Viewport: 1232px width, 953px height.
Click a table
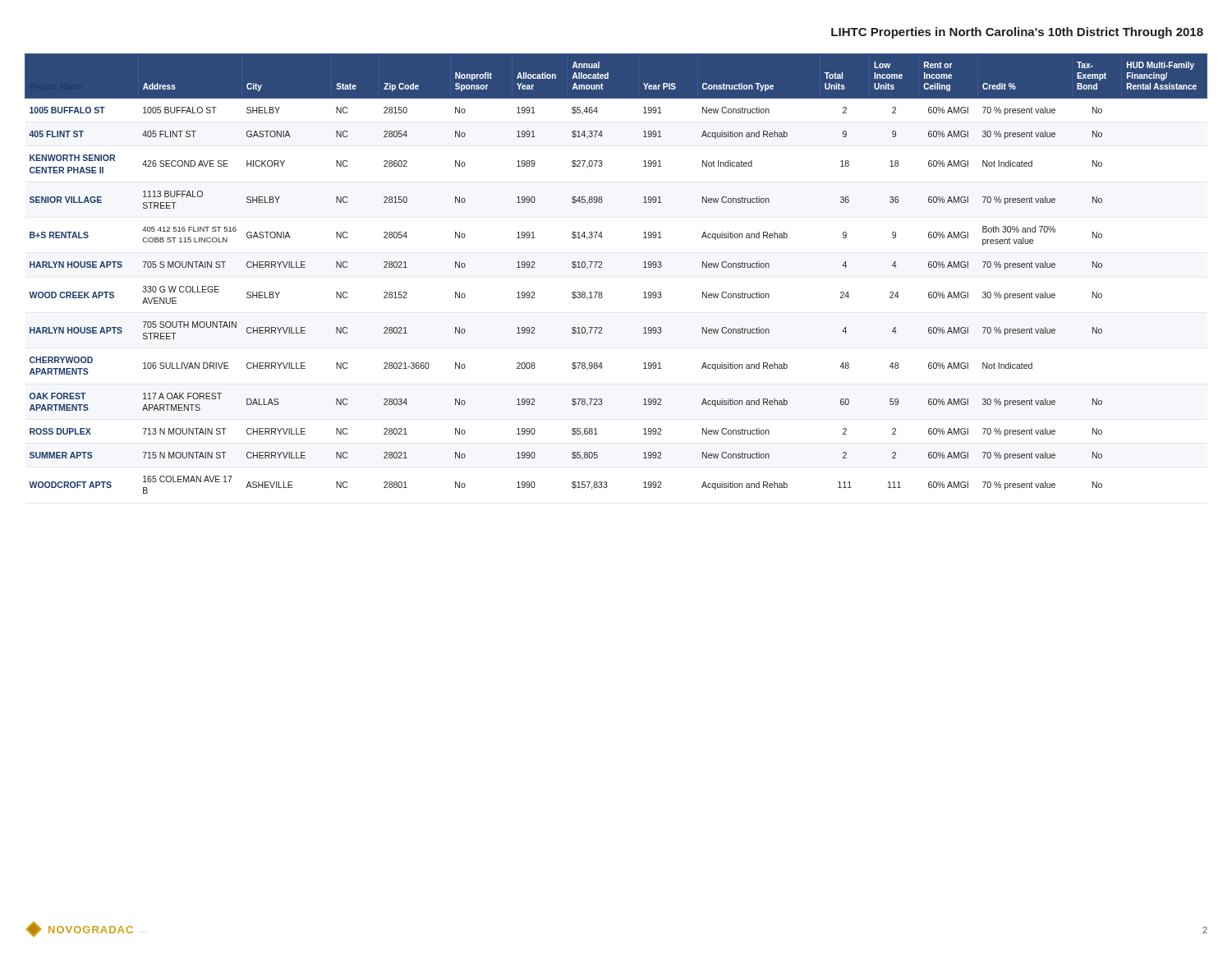coord(616,278)
